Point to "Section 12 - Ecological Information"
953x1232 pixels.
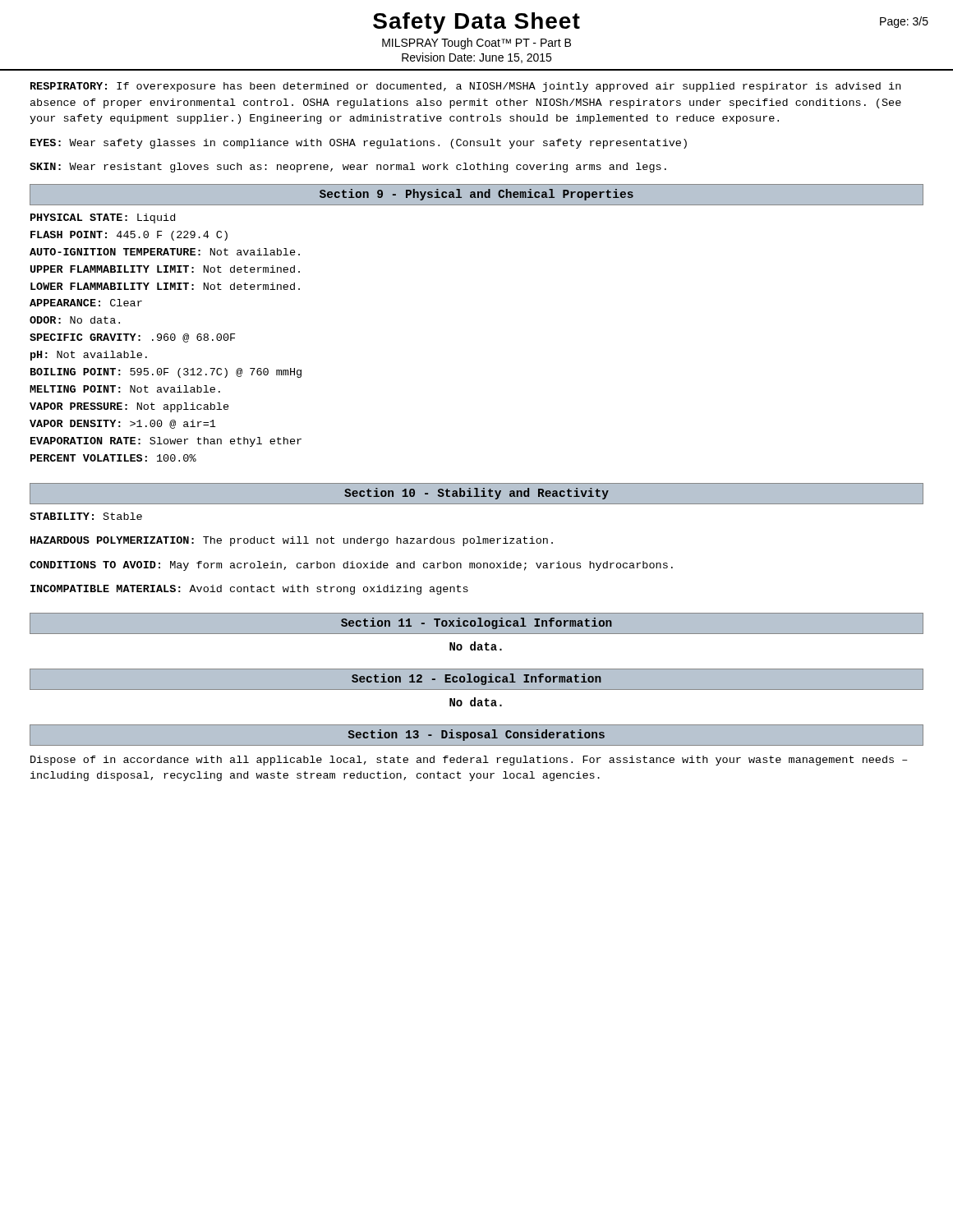click(476, 679)
